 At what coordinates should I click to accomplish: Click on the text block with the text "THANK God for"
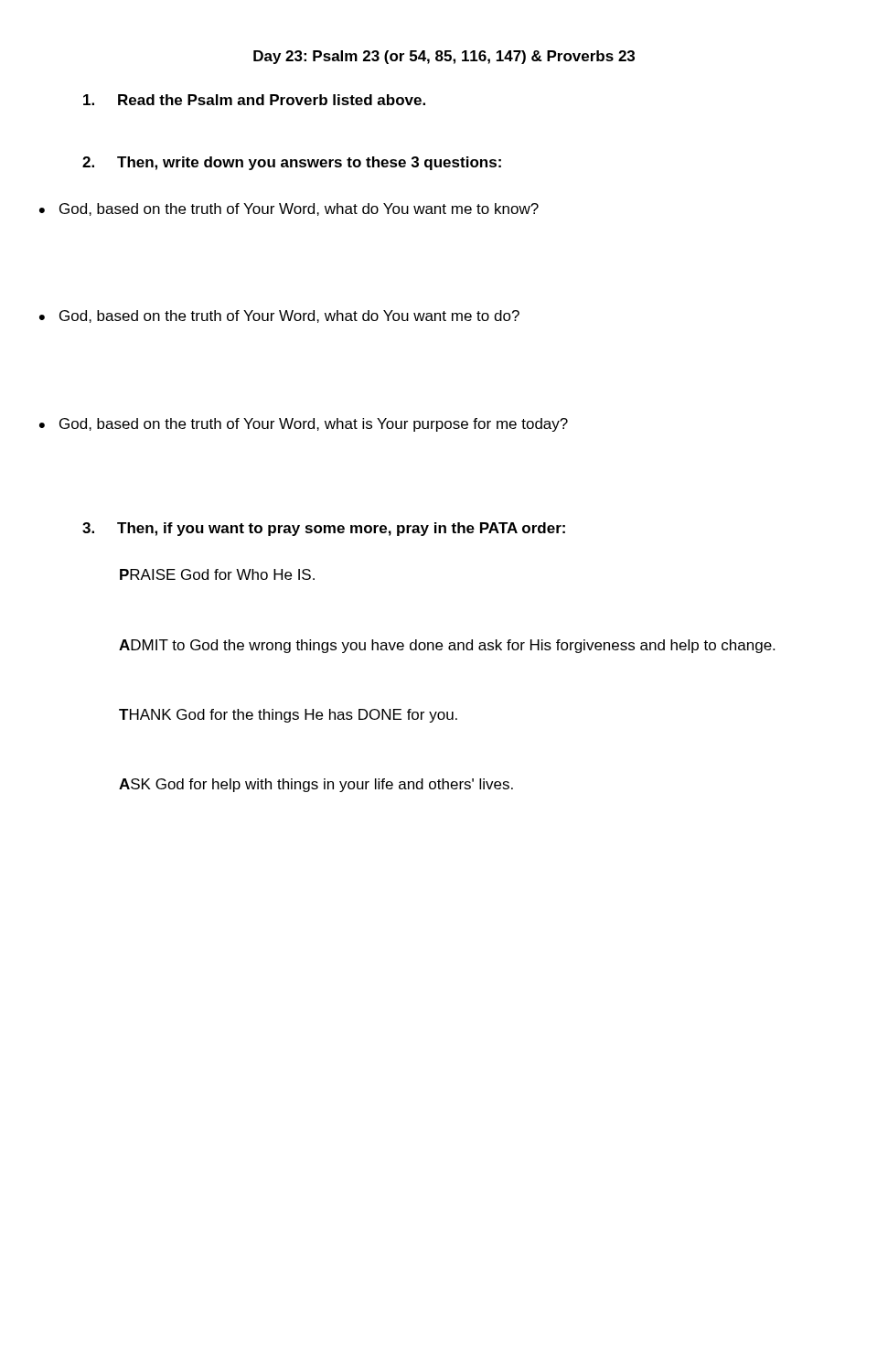click(x=289, y=715)
